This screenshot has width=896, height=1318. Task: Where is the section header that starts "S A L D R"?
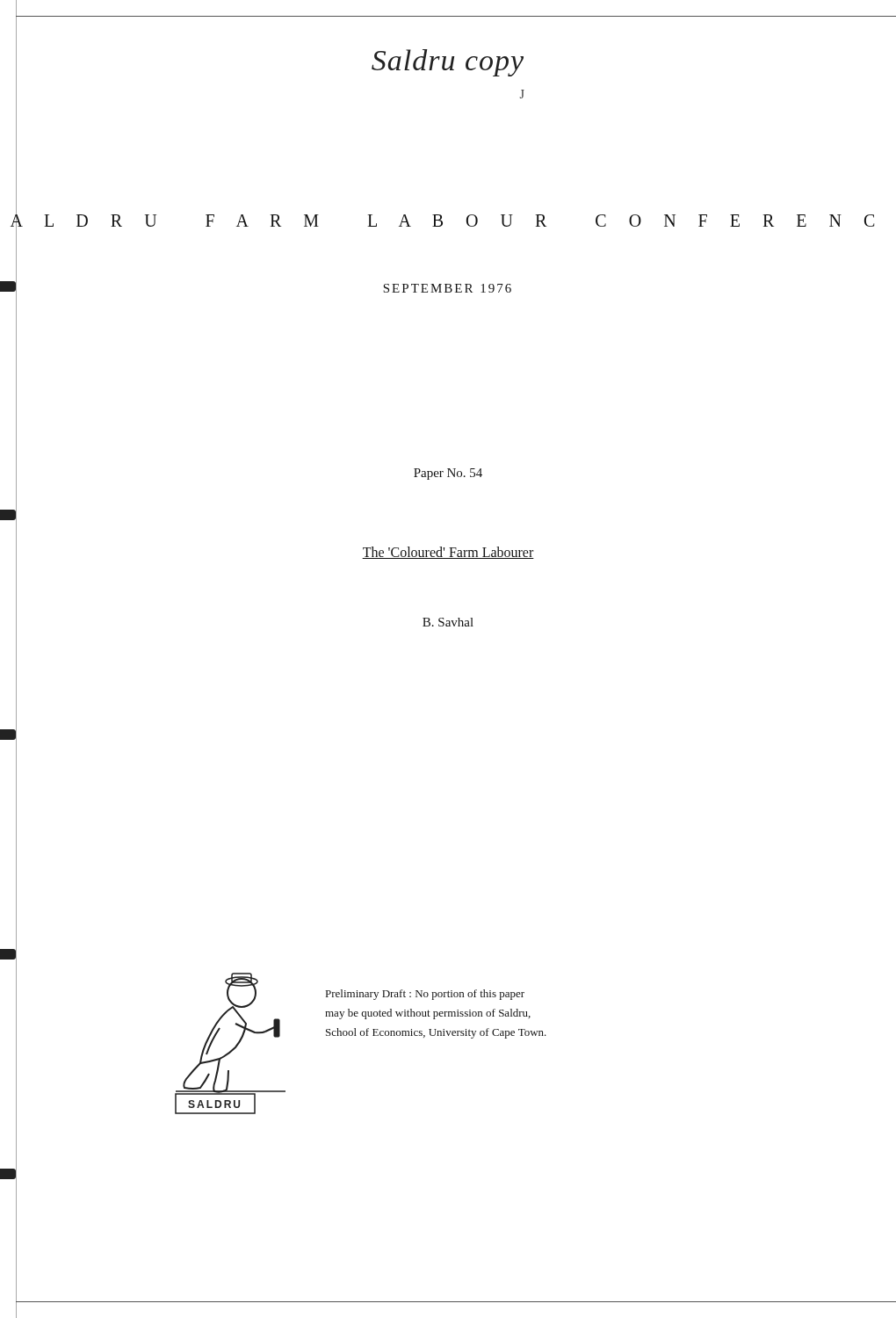[x=448, y=221]
